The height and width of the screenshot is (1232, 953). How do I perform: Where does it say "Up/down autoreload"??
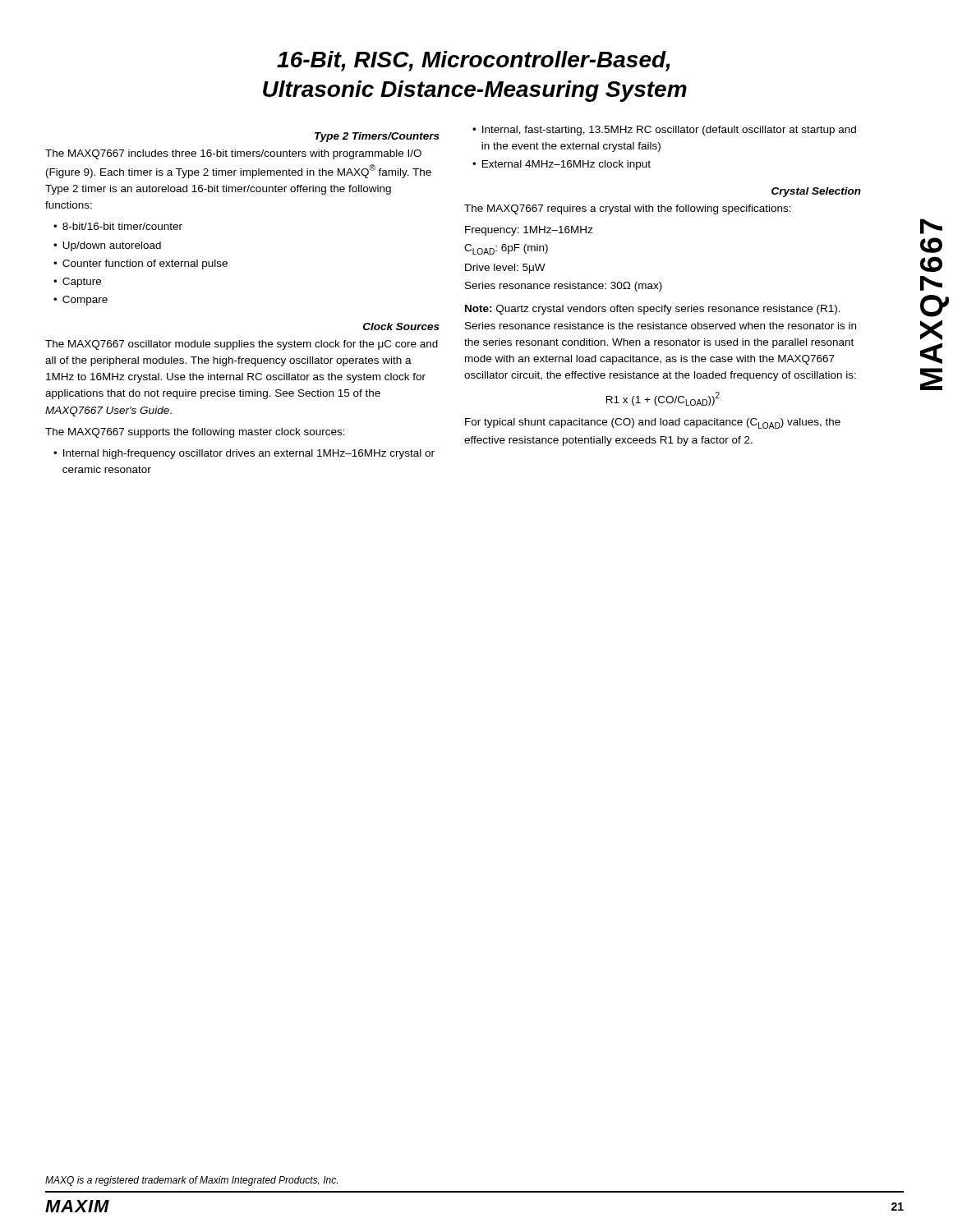112,245
